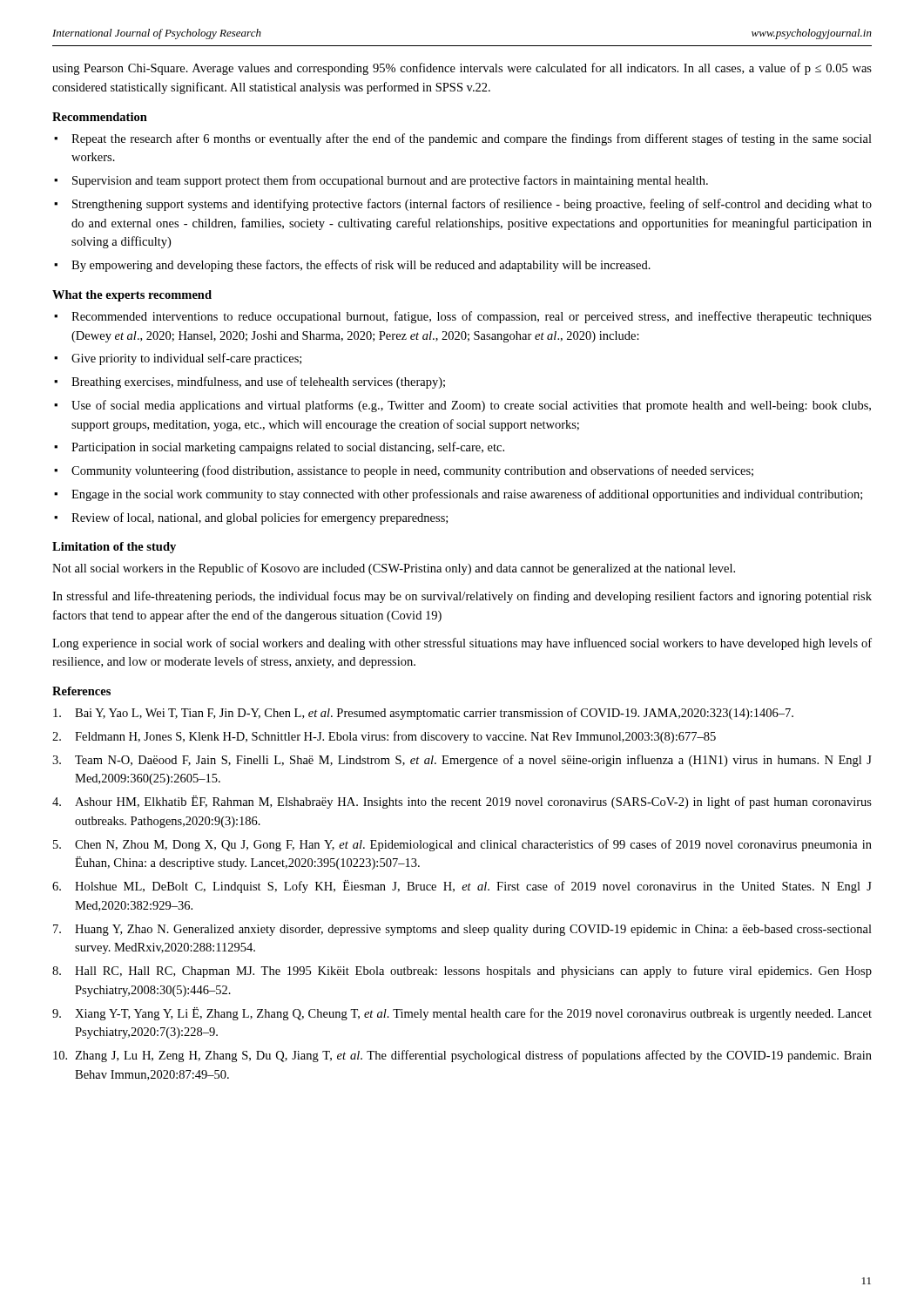Screen dimensions: 1307x924
Task: Find the list item that reads "6. Holshue ML, DeBolt C, Lindquist"
Action: [462, 896]
